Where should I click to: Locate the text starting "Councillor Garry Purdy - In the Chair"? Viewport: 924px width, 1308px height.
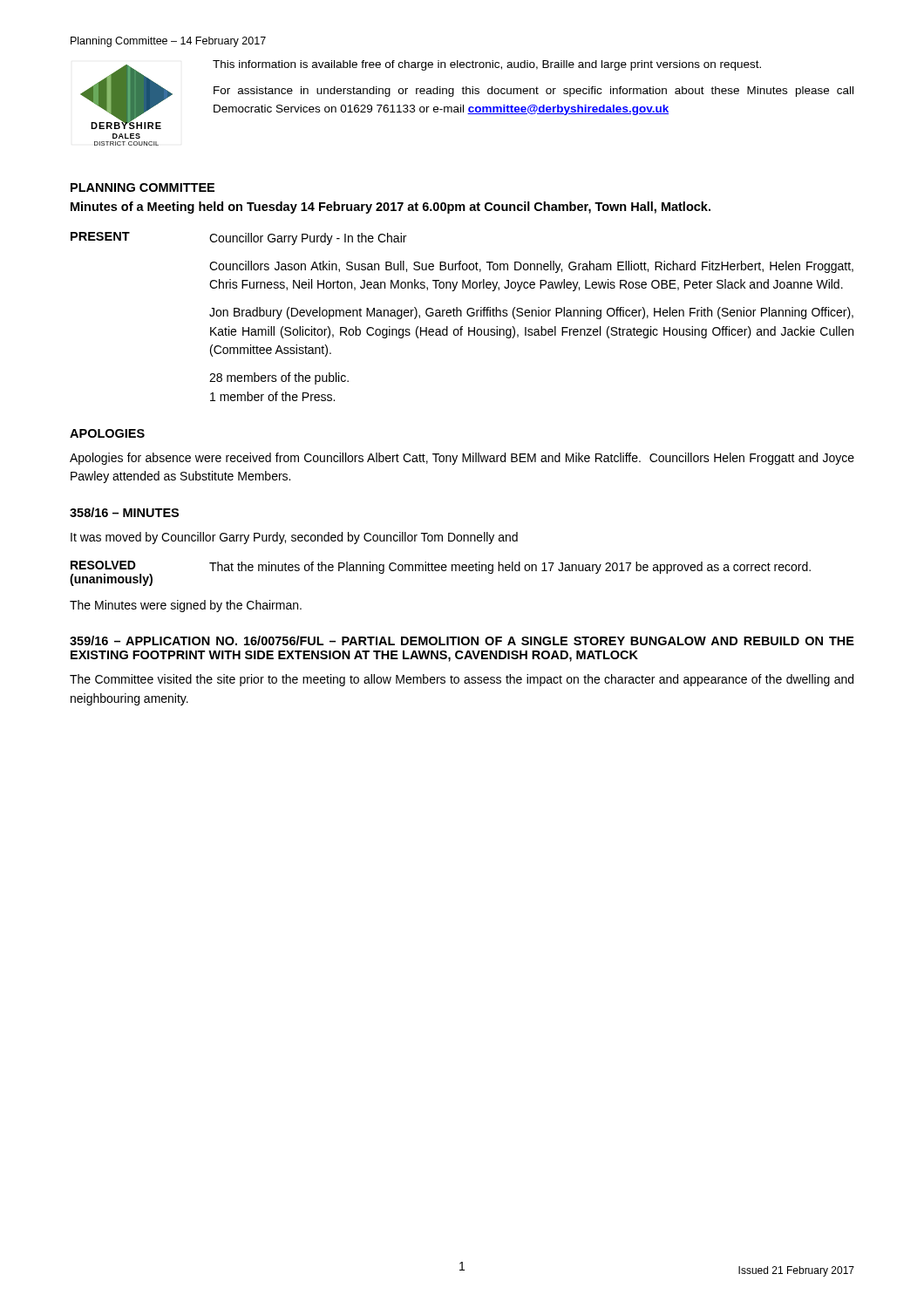532,318
